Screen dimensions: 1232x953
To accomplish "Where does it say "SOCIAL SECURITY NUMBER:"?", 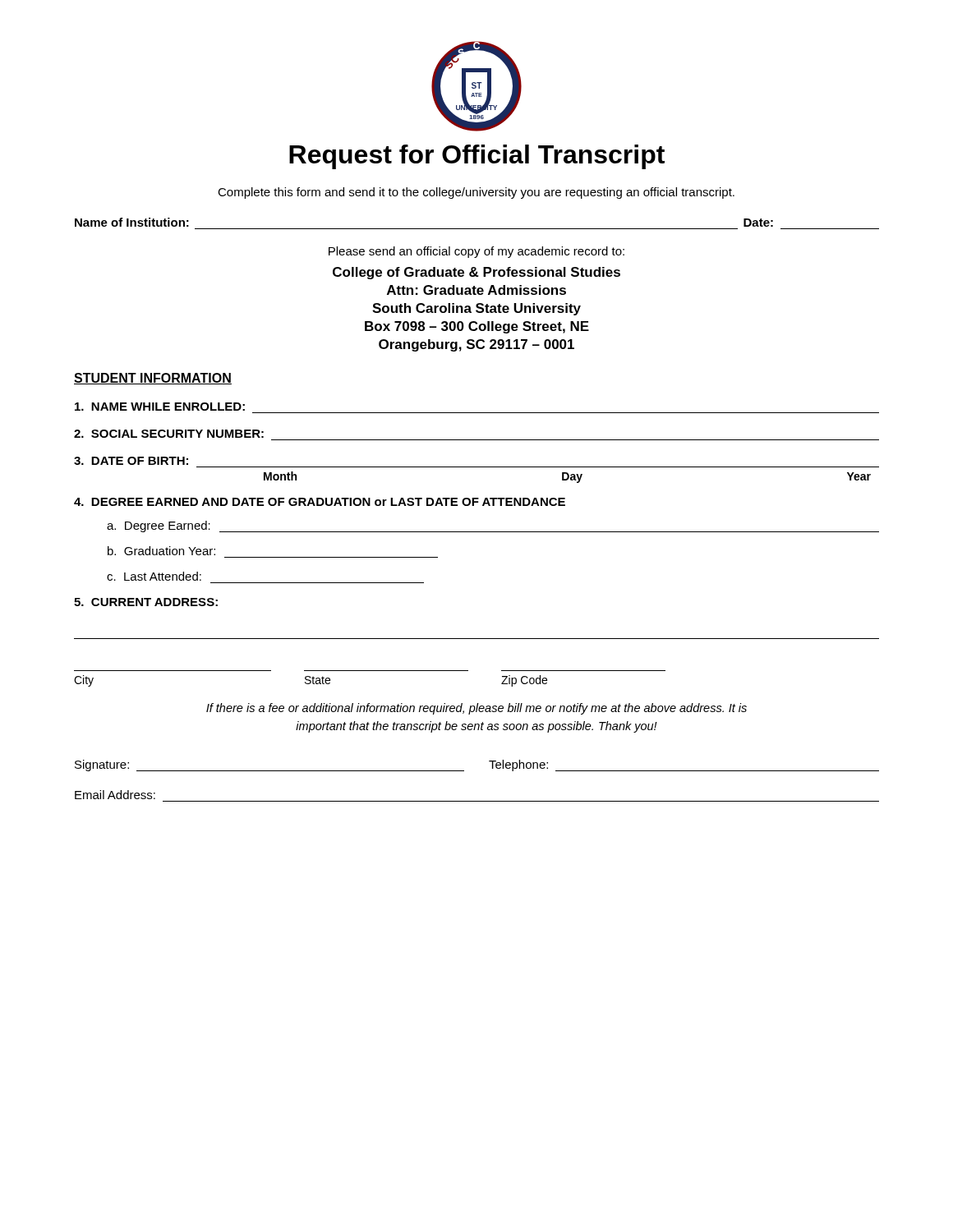I will pos(476,432).
